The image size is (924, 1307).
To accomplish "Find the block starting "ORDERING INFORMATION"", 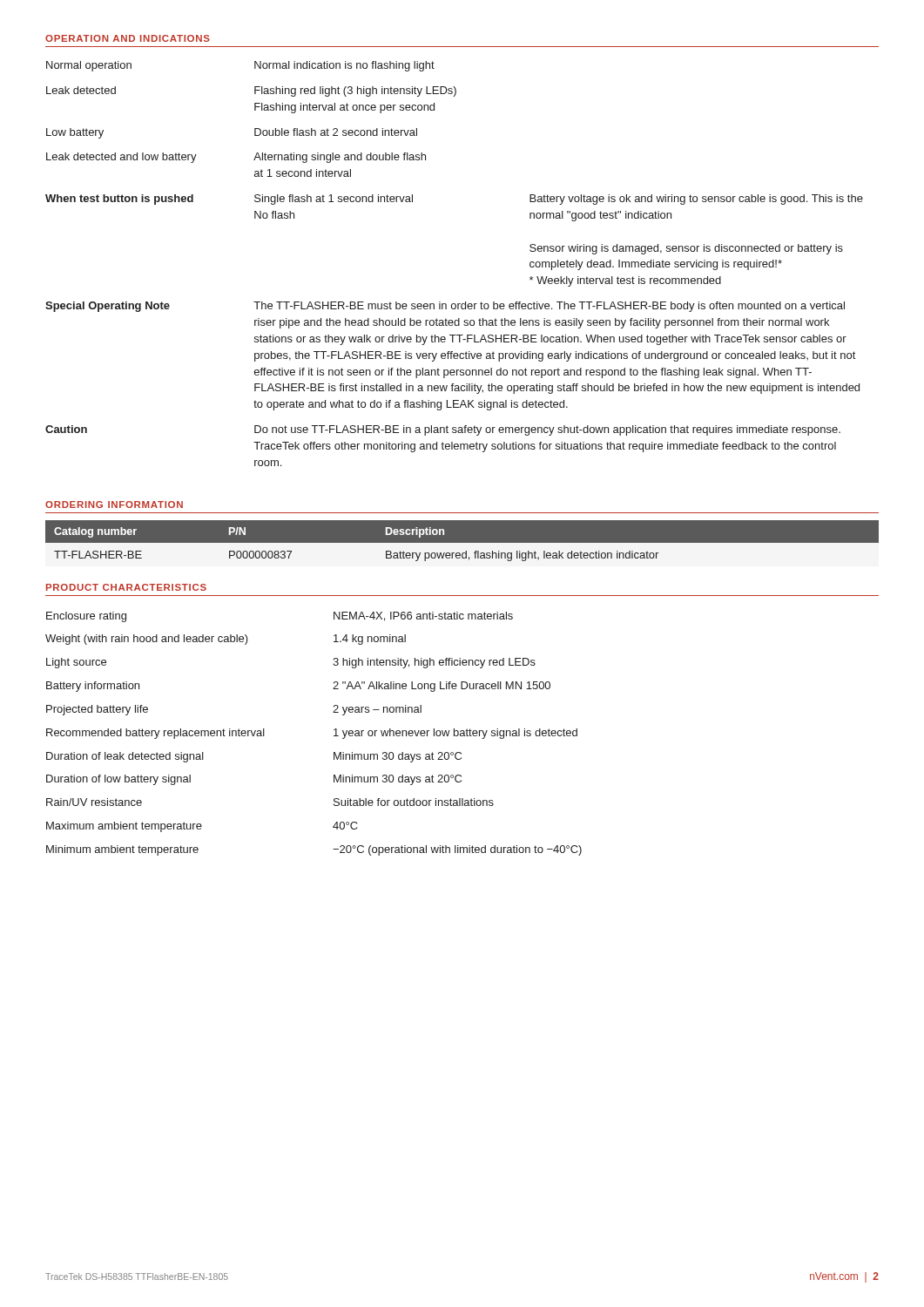I will click(x=115, y=504).
